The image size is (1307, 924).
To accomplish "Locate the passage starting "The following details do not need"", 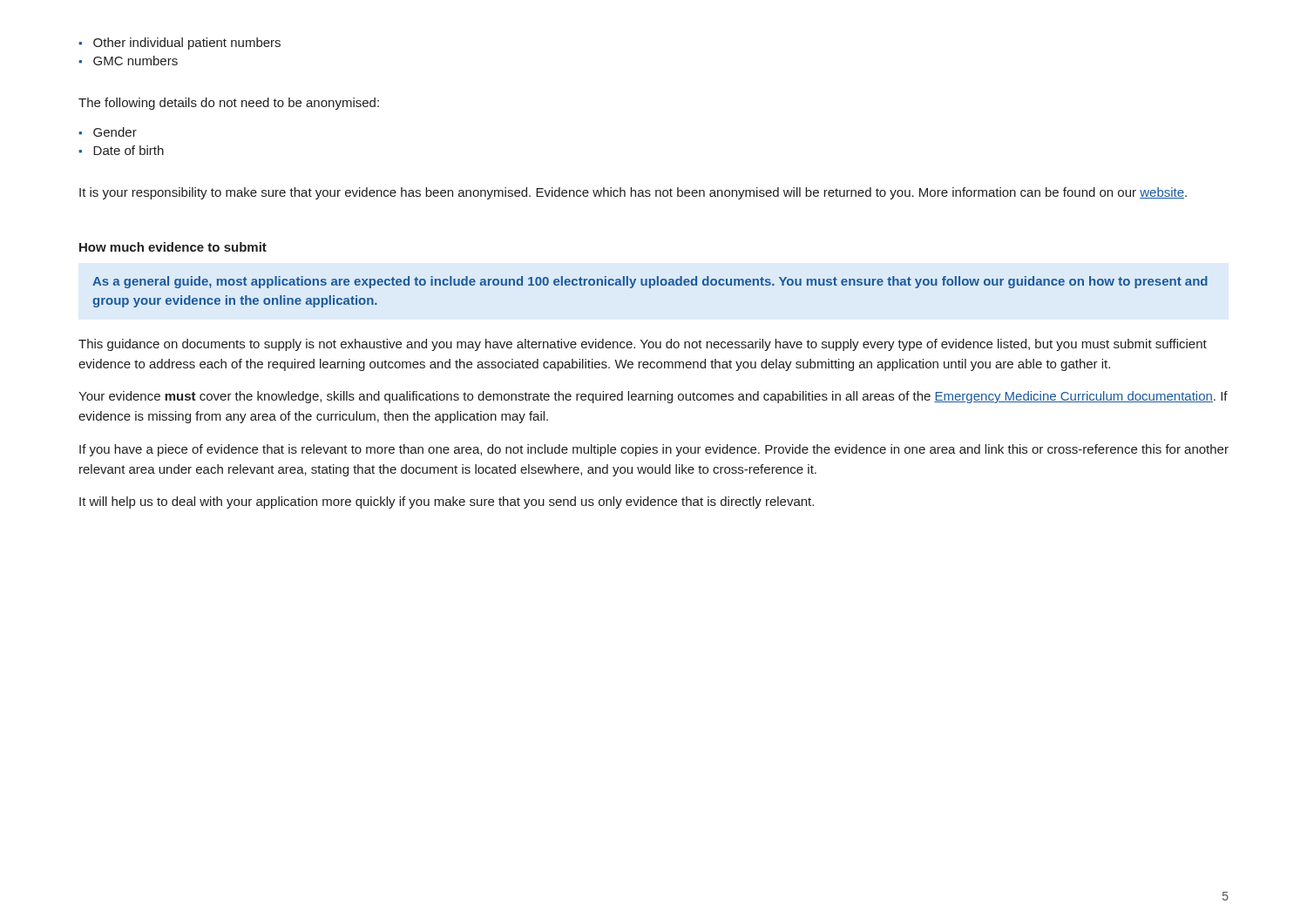I will [x=229, y=102].
